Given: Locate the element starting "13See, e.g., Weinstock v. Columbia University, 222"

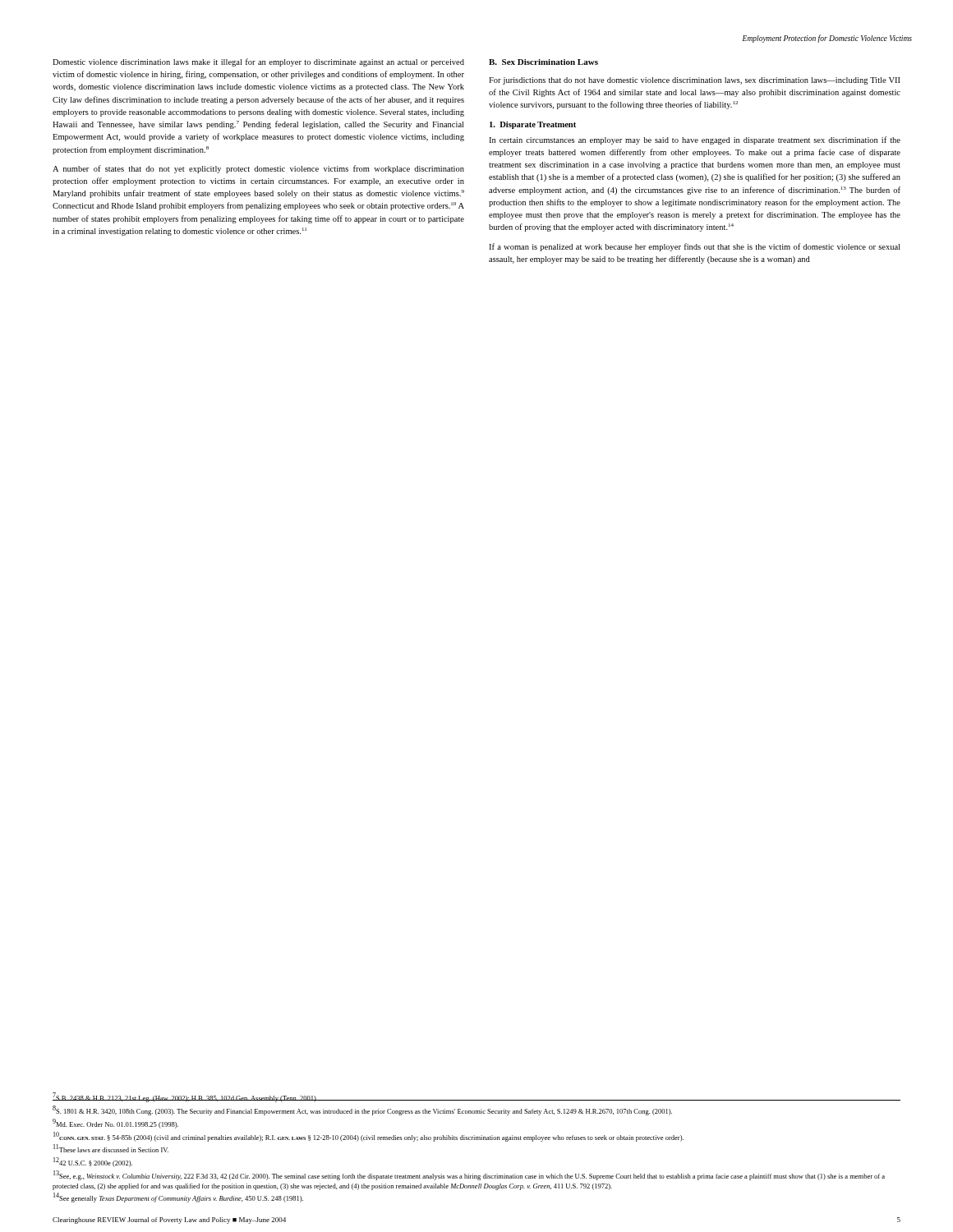Looking at the screenshot, I should [469, 1181].
